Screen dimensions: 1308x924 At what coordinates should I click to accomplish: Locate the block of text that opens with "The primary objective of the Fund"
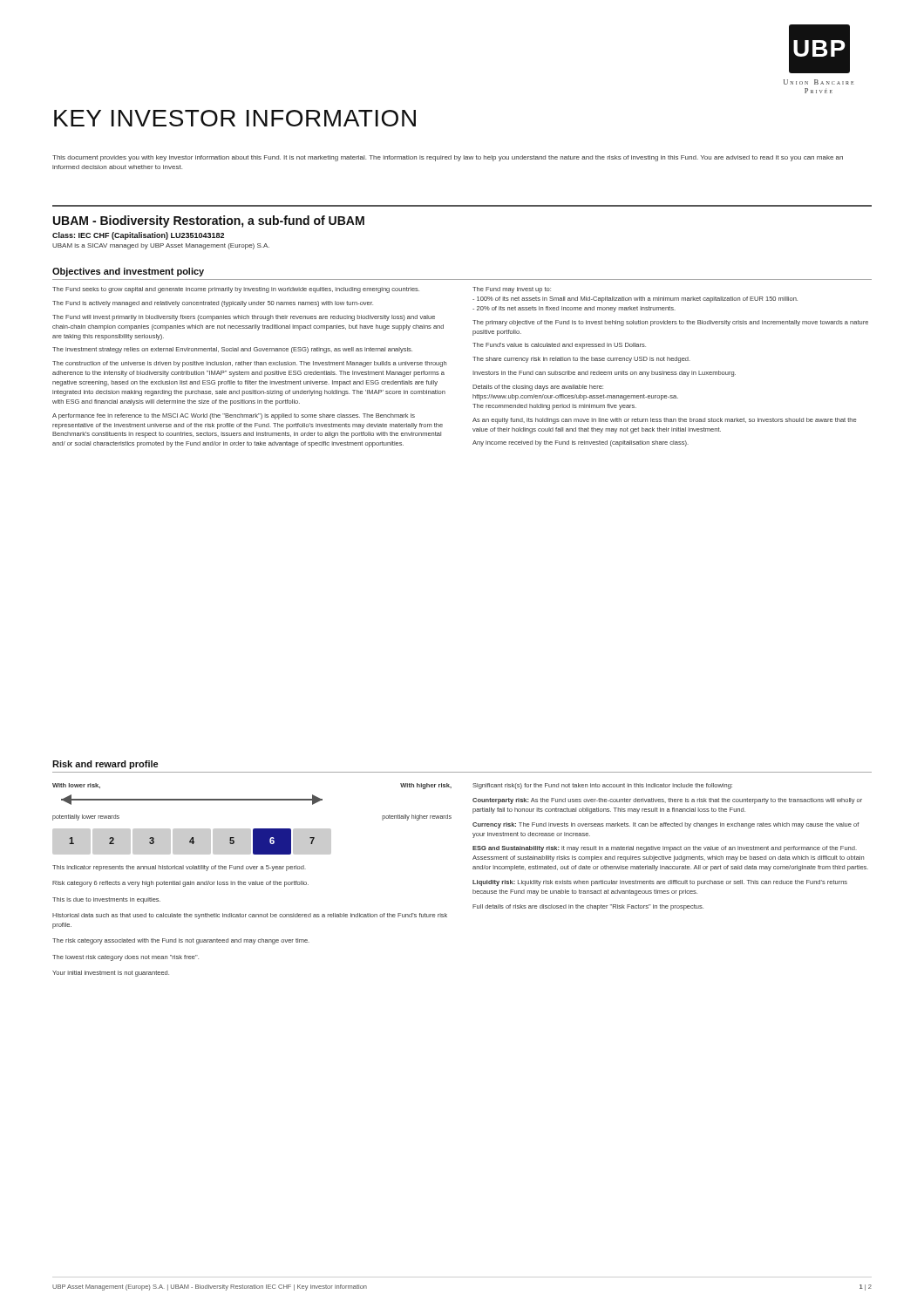pyautogui.click(x=671, y=327)
